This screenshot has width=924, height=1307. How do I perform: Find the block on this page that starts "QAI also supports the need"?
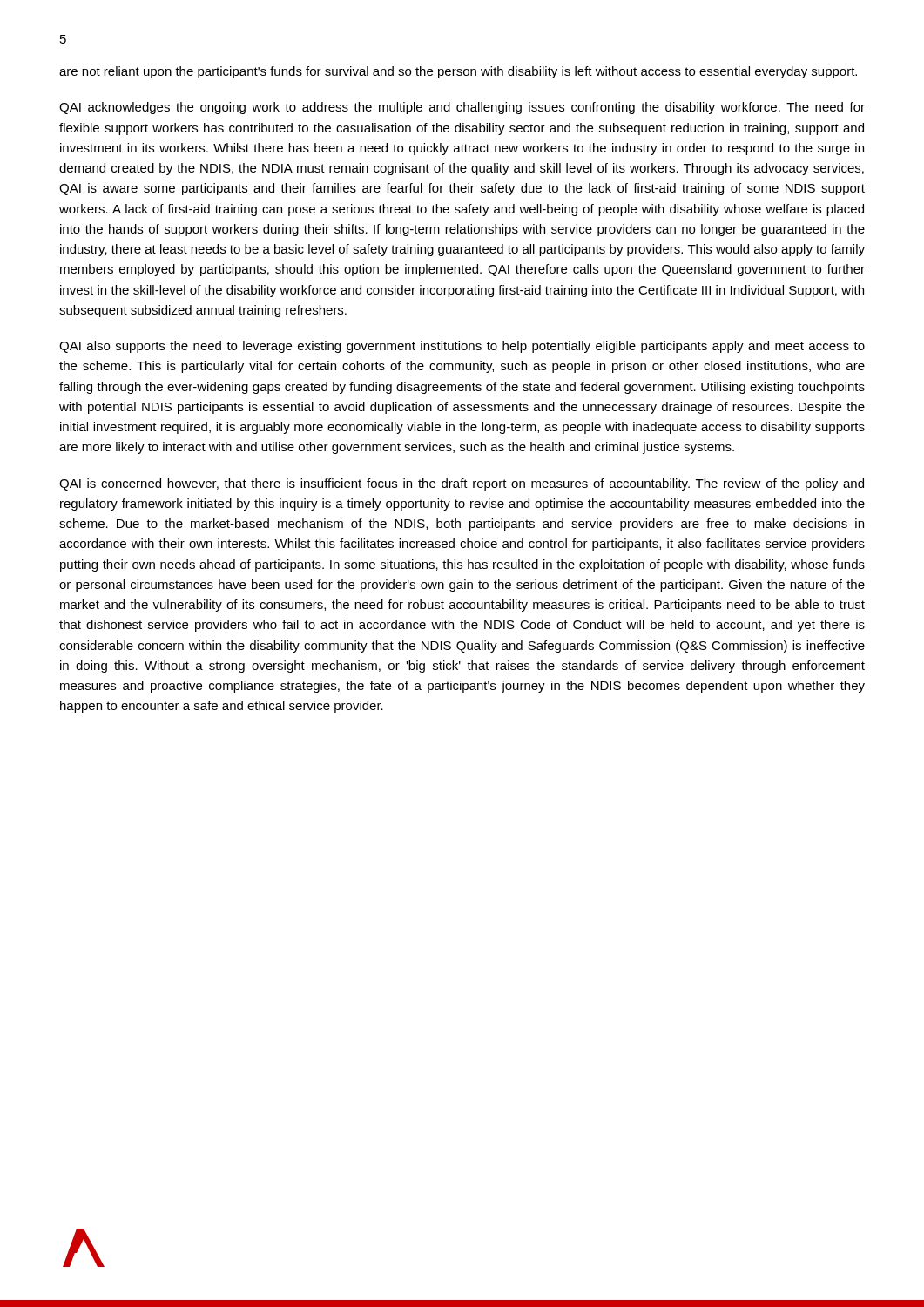tap(462, 396)
